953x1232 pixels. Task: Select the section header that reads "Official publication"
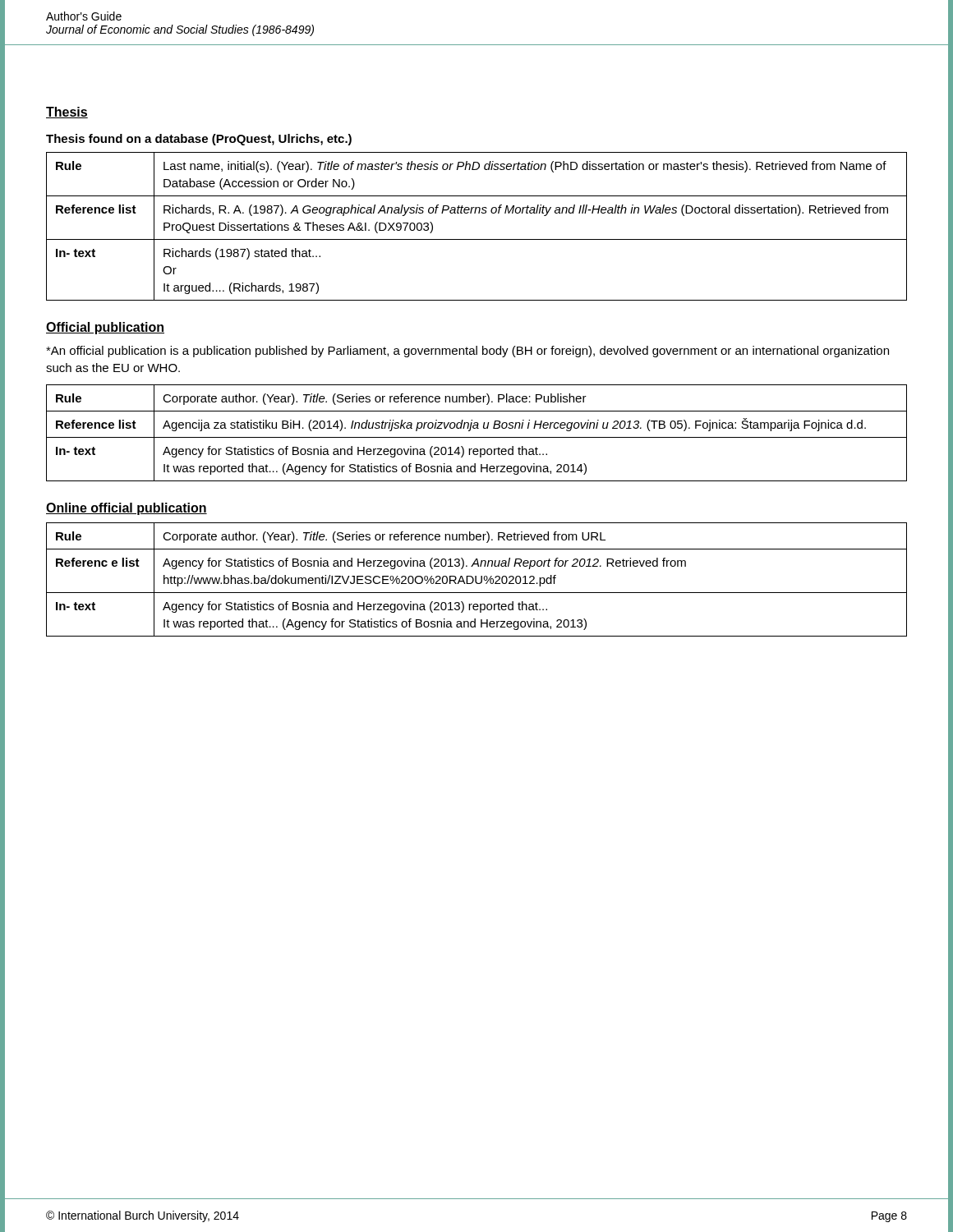coord(105,327)
